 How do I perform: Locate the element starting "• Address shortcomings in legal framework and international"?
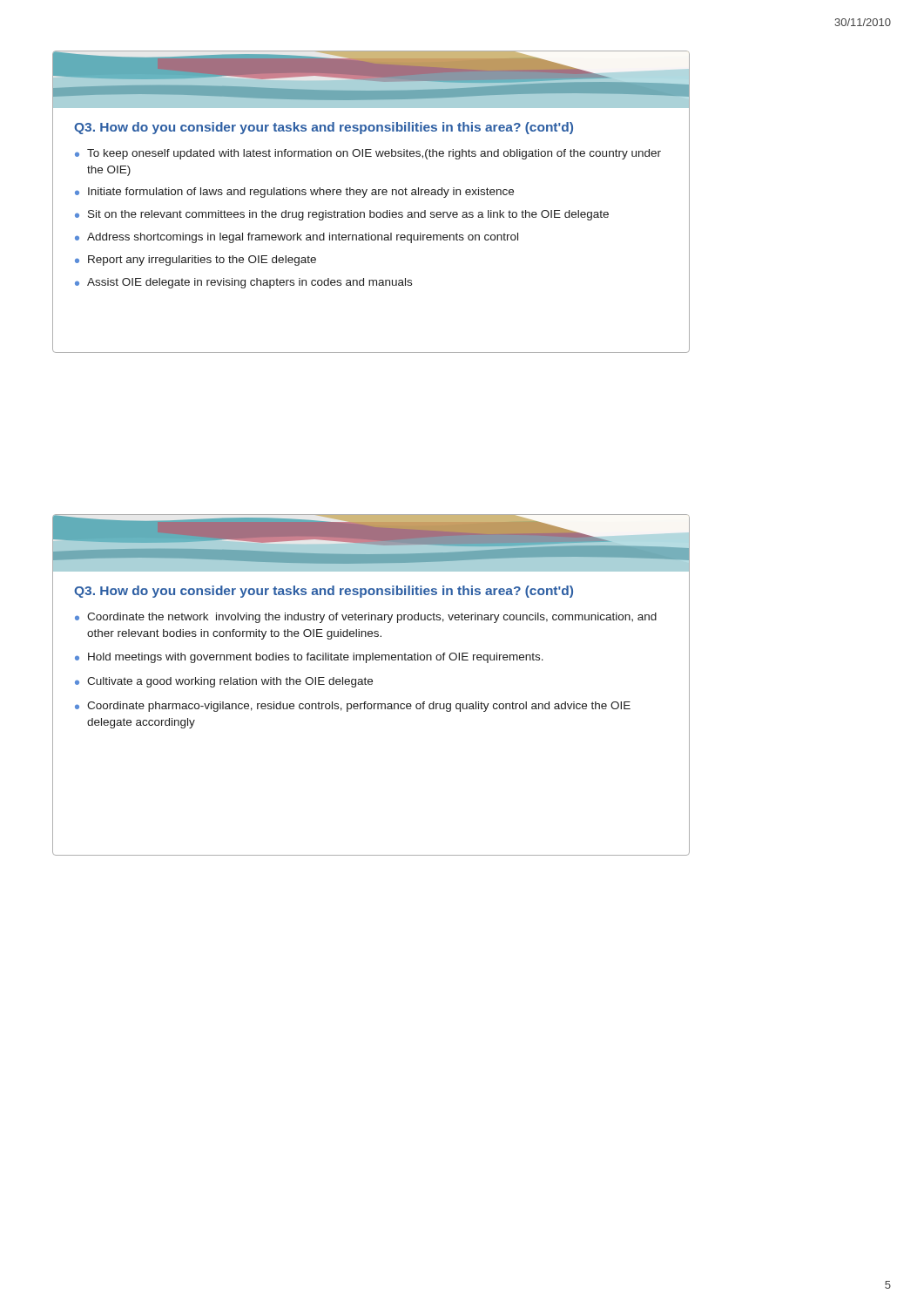pos(297,238)
